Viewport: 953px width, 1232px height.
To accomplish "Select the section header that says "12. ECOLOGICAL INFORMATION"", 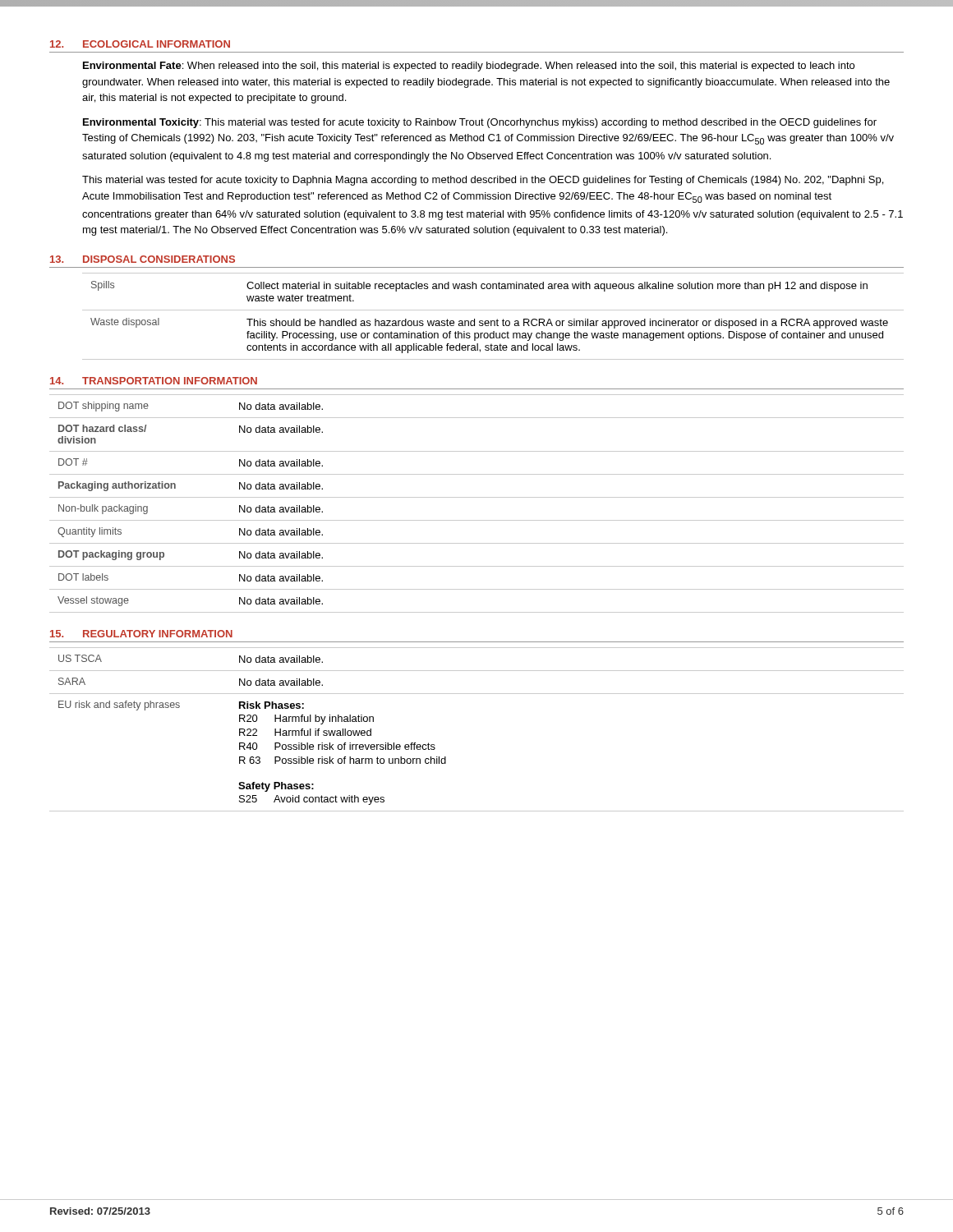I will point(140,44).
